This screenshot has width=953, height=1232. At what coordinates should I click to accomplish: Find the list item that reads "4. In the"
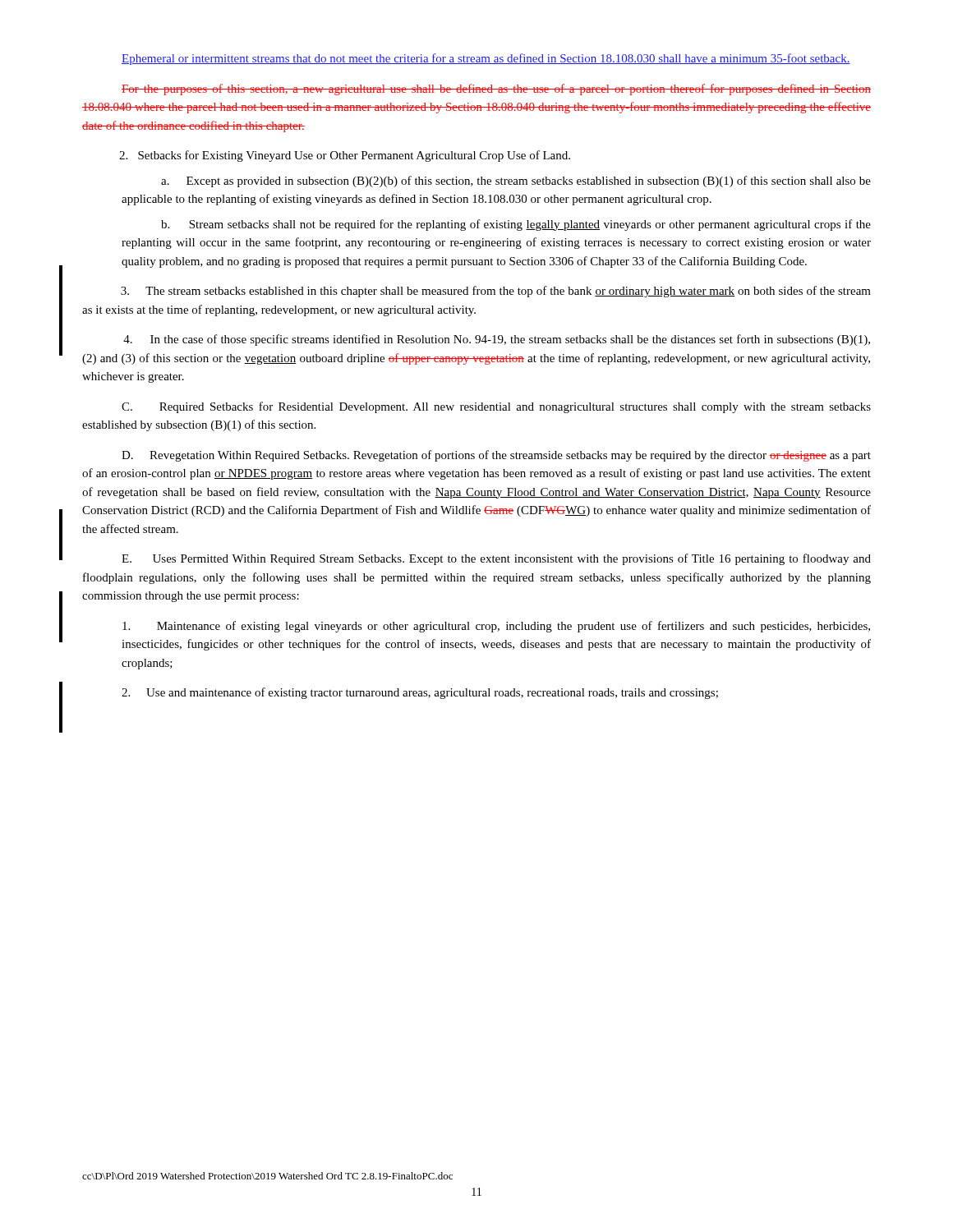476,358
